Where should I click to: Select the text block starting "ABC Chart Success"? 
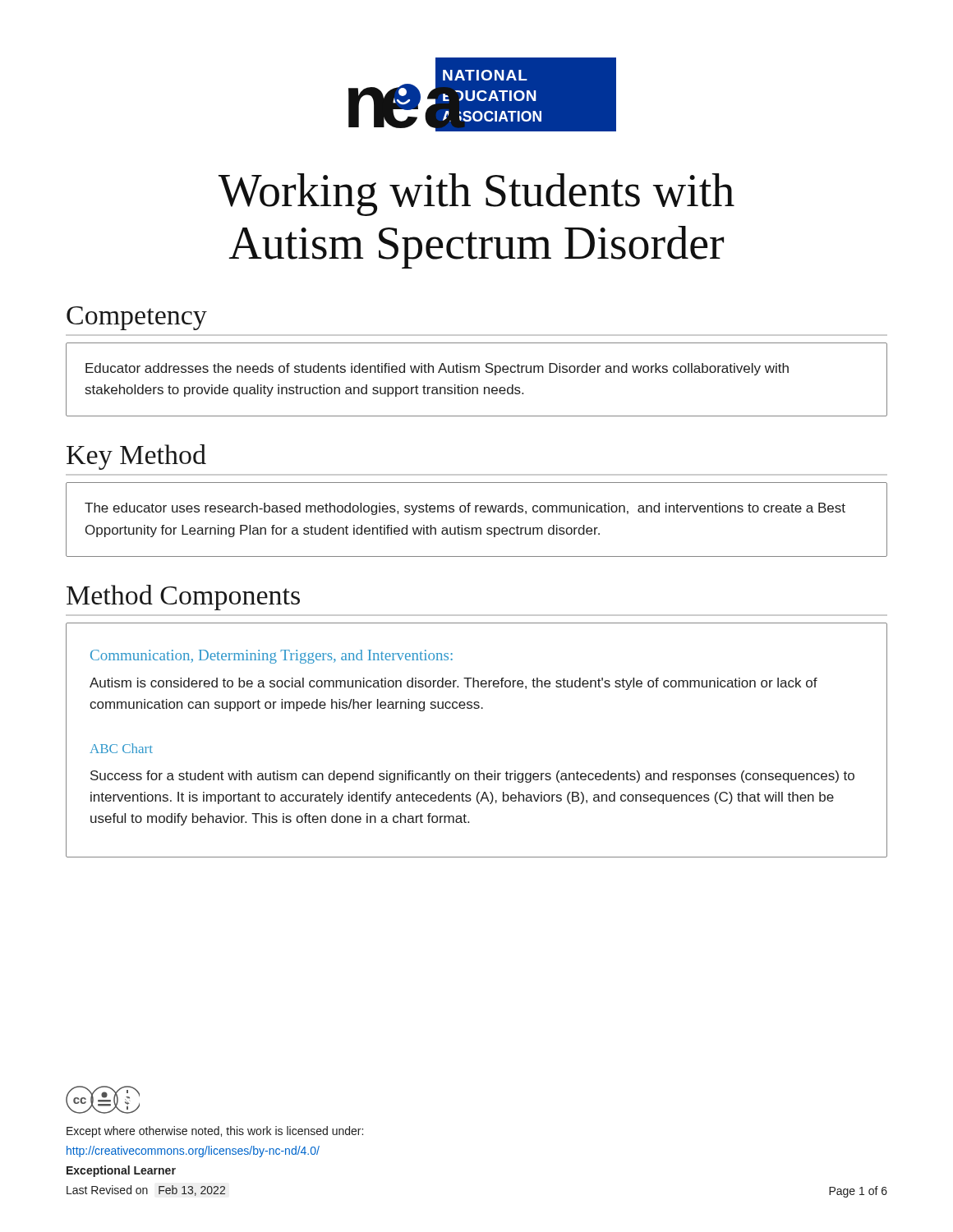[476, 784]
